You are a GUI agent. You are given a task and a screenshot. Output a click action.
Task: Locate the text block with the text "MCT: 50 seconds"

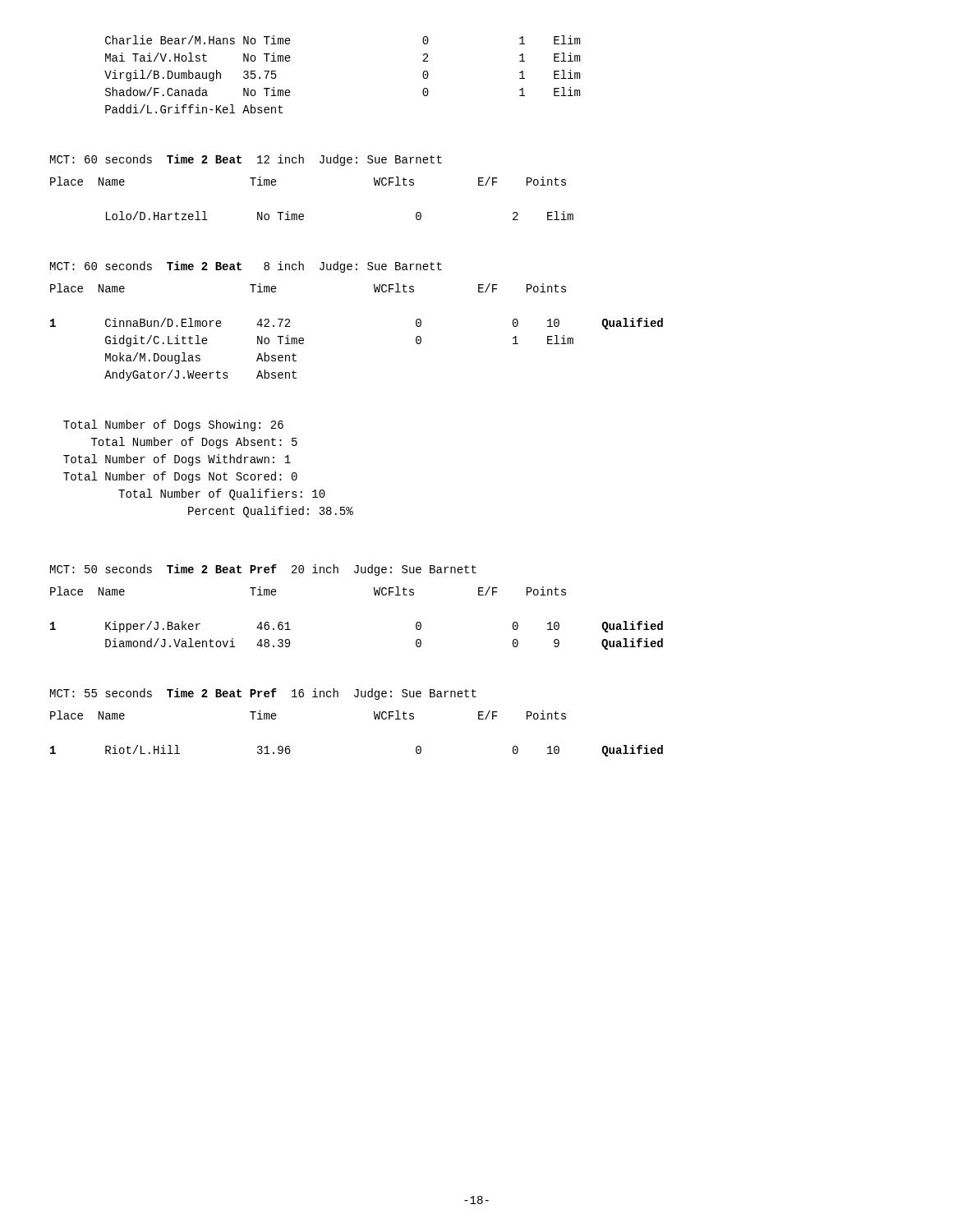tap(476, 570)
